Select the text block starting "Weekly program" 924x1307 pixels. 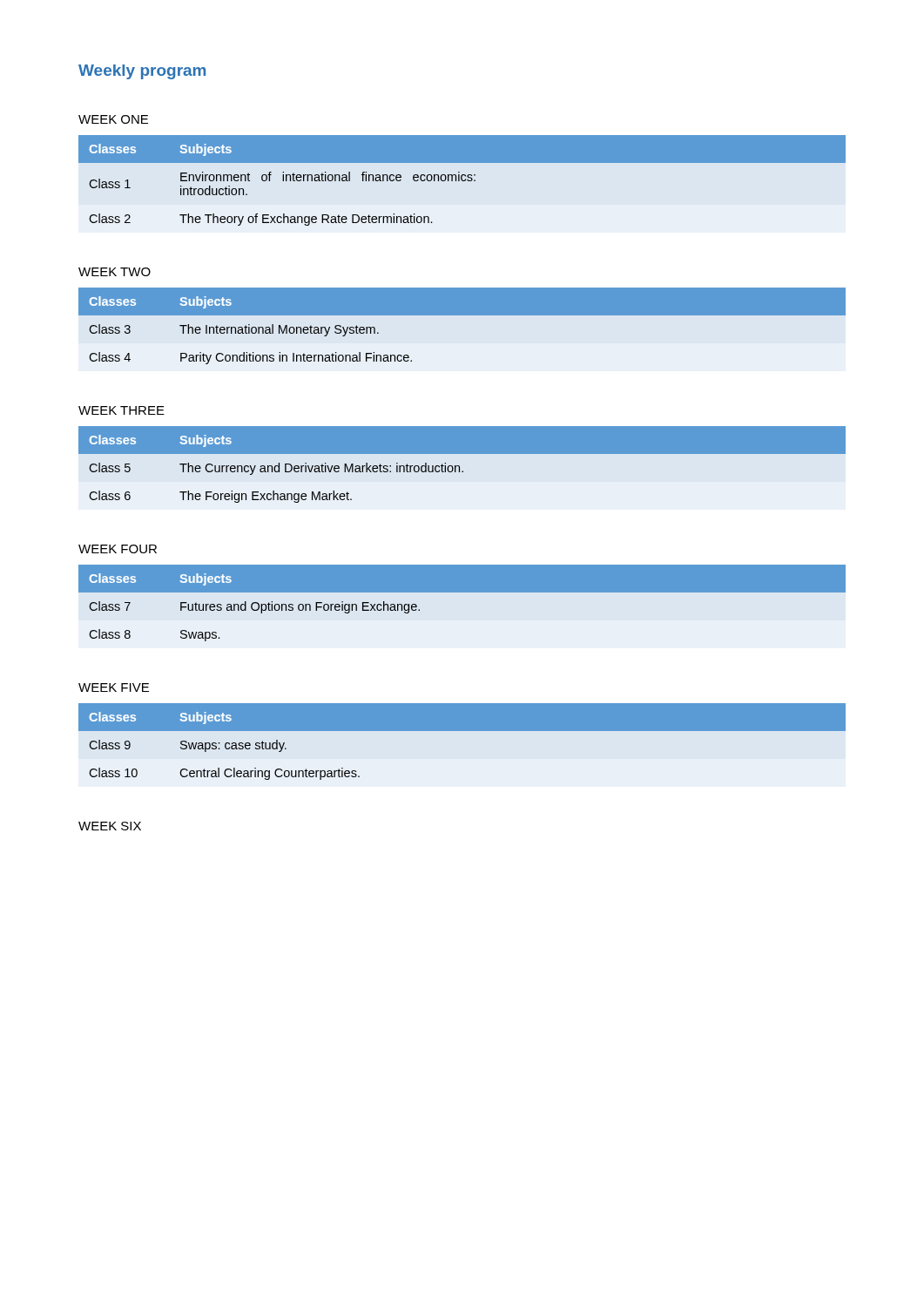(143, 70)
